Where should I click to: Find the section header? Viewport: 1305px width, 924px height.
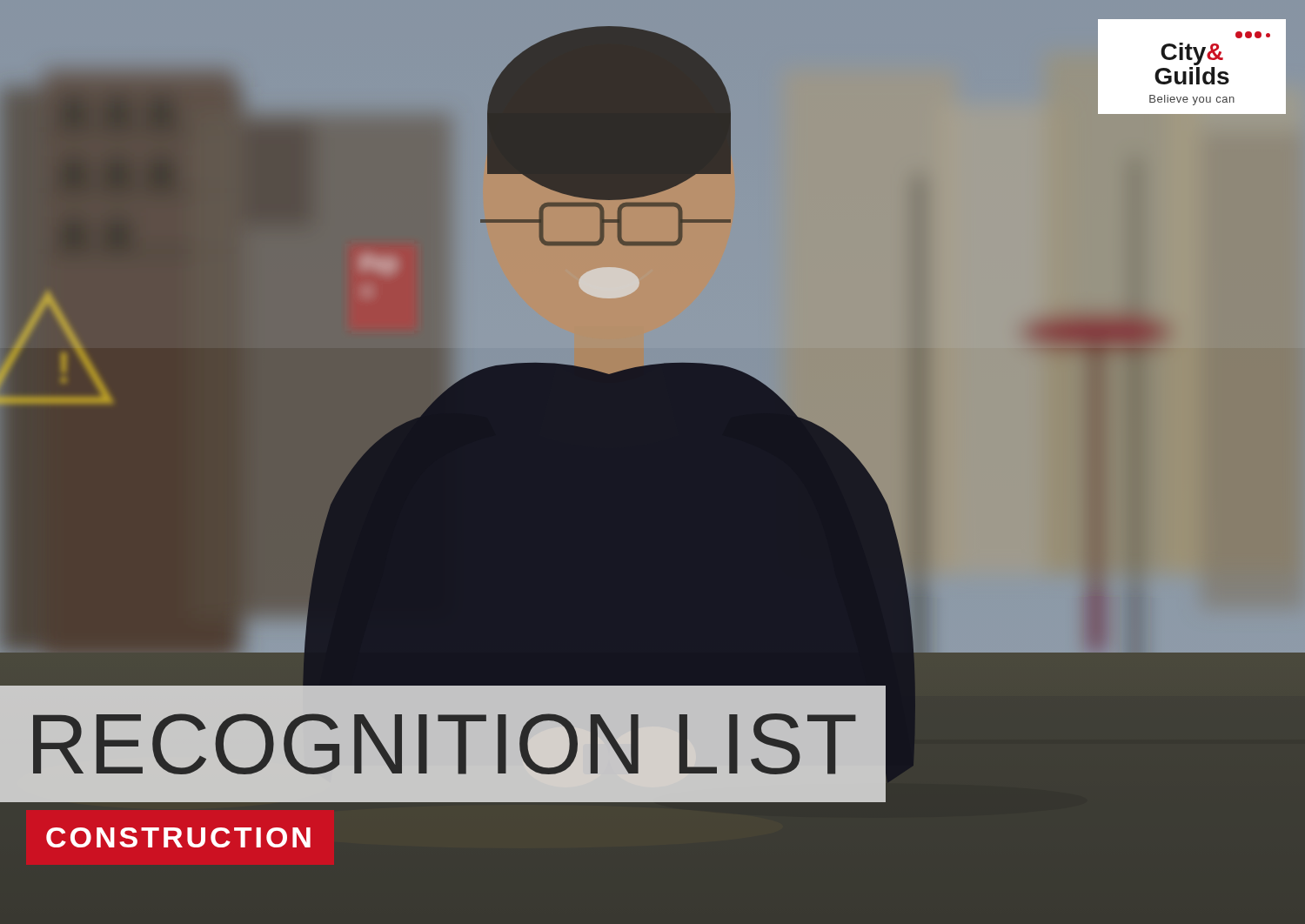(x=180, y=837)
